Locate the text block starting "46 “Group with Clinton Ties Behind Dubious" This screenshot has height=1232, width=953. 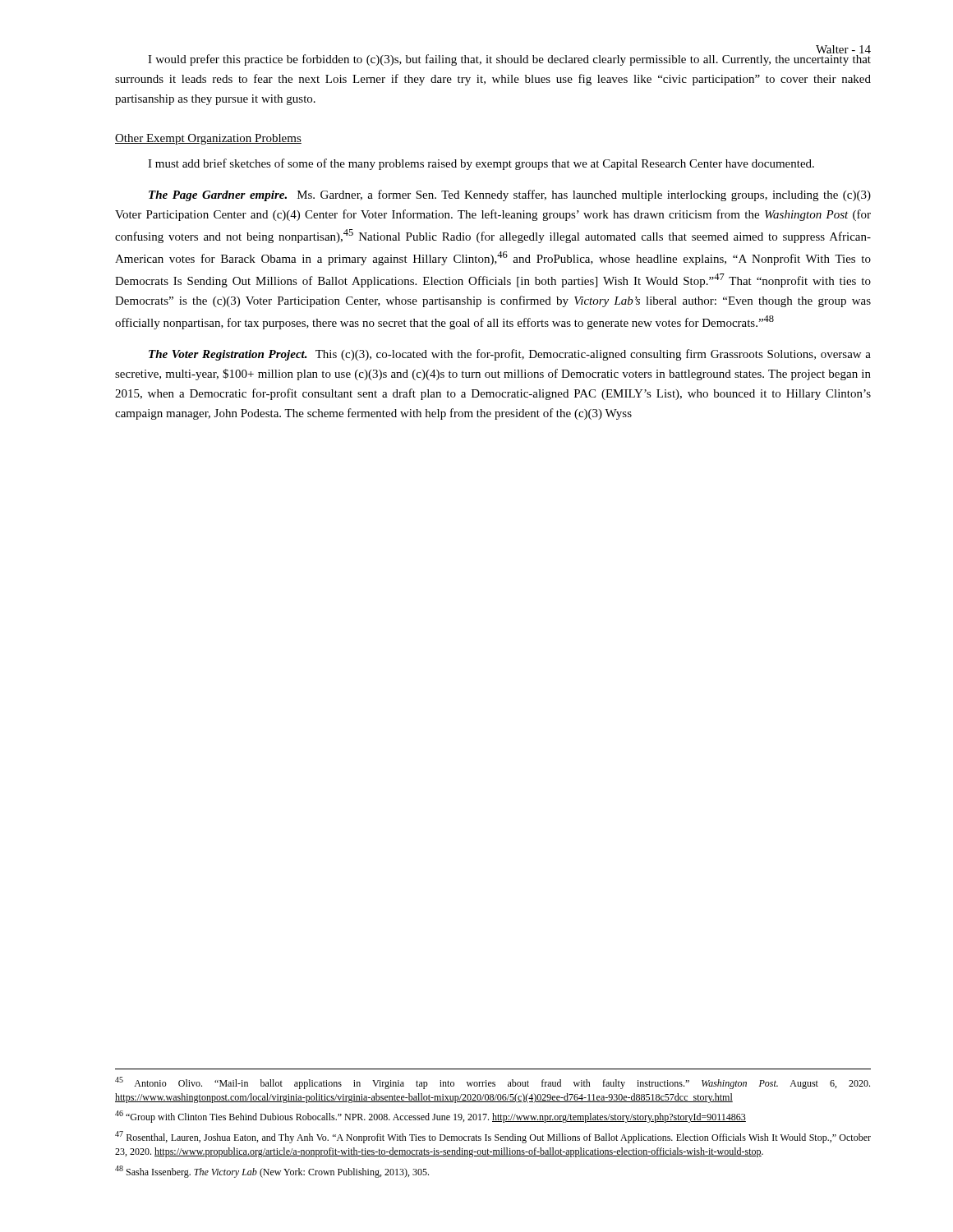(x=430, y=1116)
